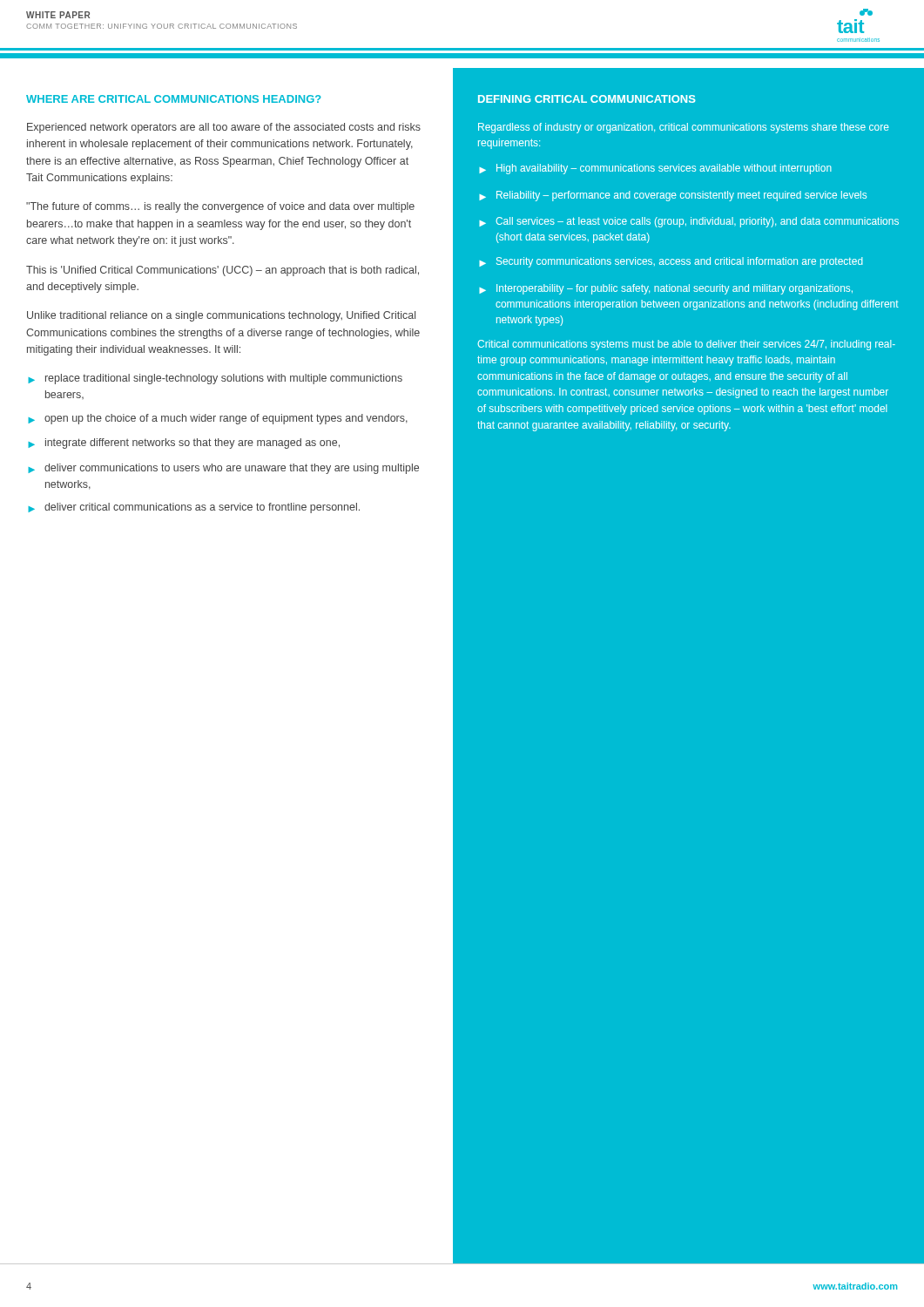Locate the block of text that opens with "► deliver critical communications as a service"
The image size is (924, 1307).
[x=193, y=509]
